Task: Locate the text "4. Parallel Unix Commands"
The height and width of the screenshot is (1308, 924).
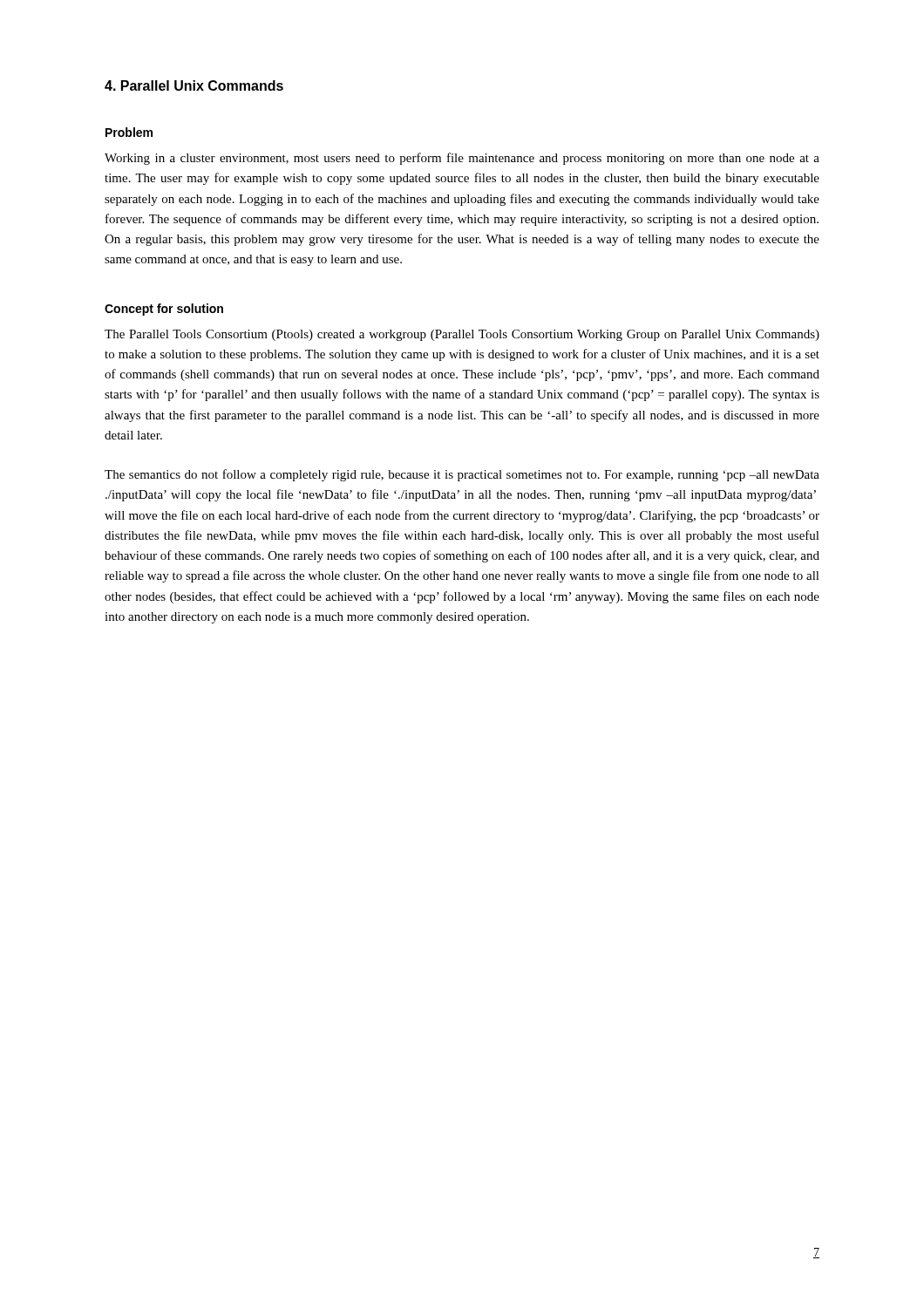Action: point(194,86)
